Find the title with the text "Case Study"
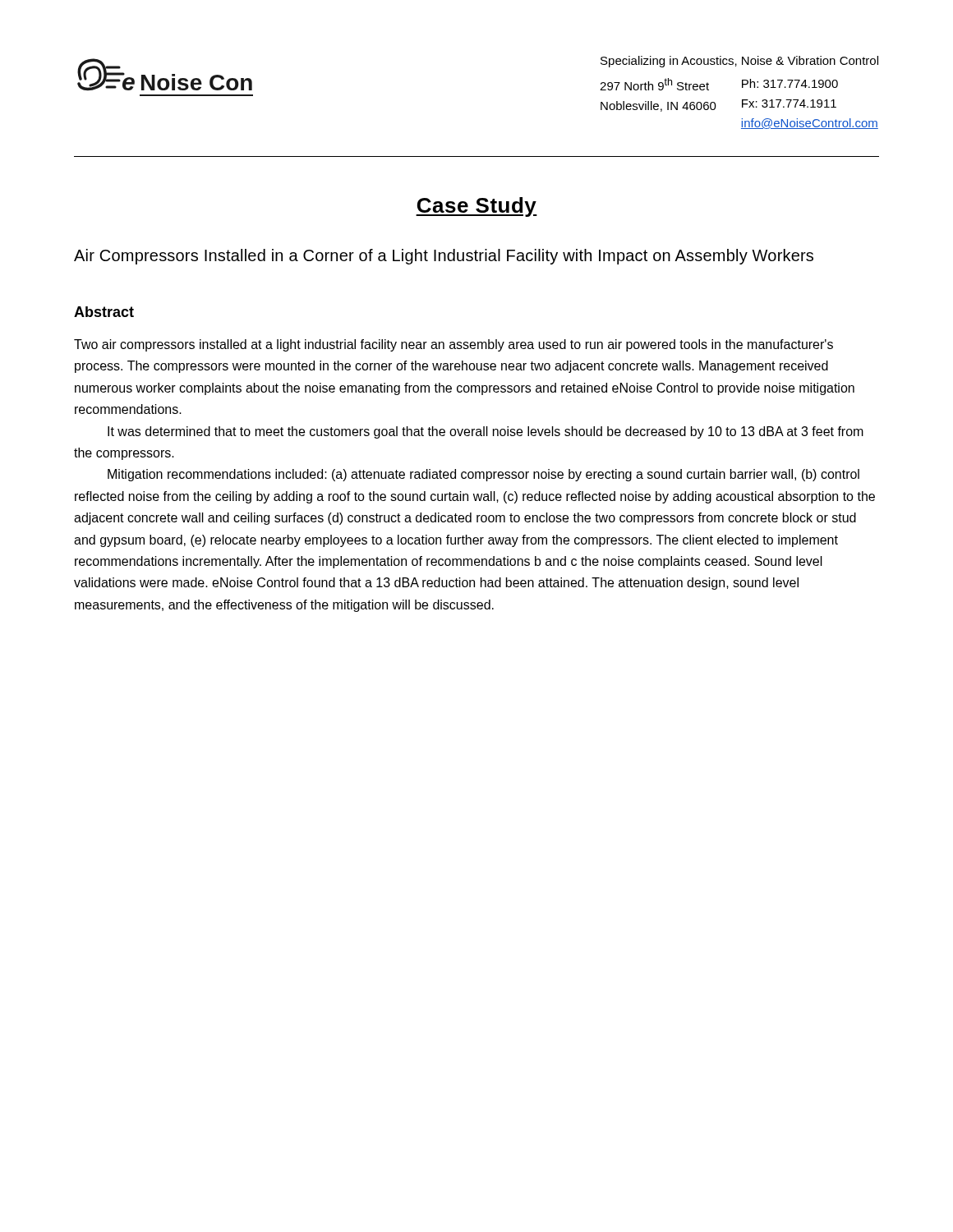 (x=476, y=205)
